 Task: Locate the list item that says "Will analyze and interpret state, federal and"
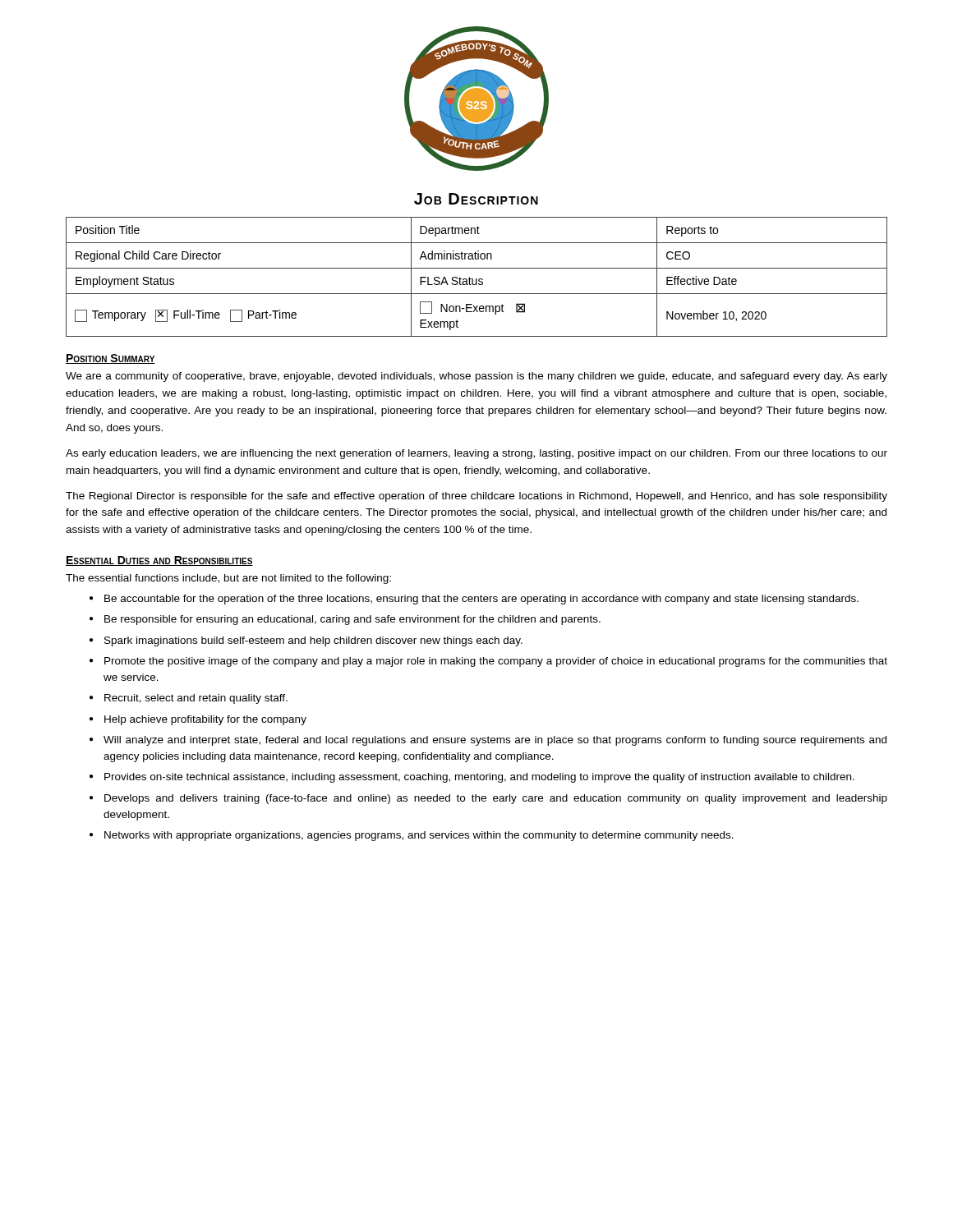coord(495,748)
